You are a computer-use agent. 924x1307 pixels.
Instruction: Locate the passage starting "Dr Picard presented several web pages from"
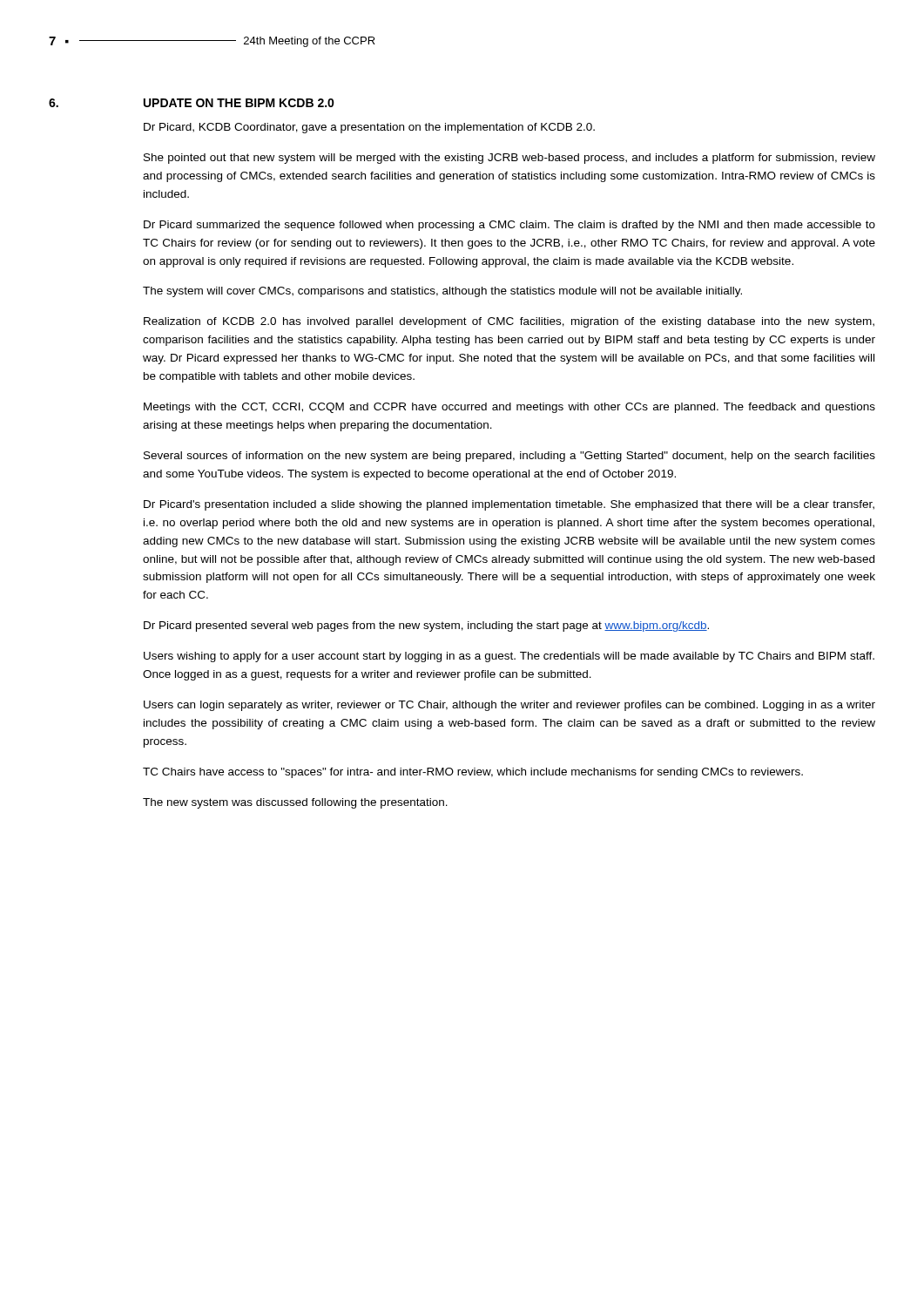click(426, 625)
